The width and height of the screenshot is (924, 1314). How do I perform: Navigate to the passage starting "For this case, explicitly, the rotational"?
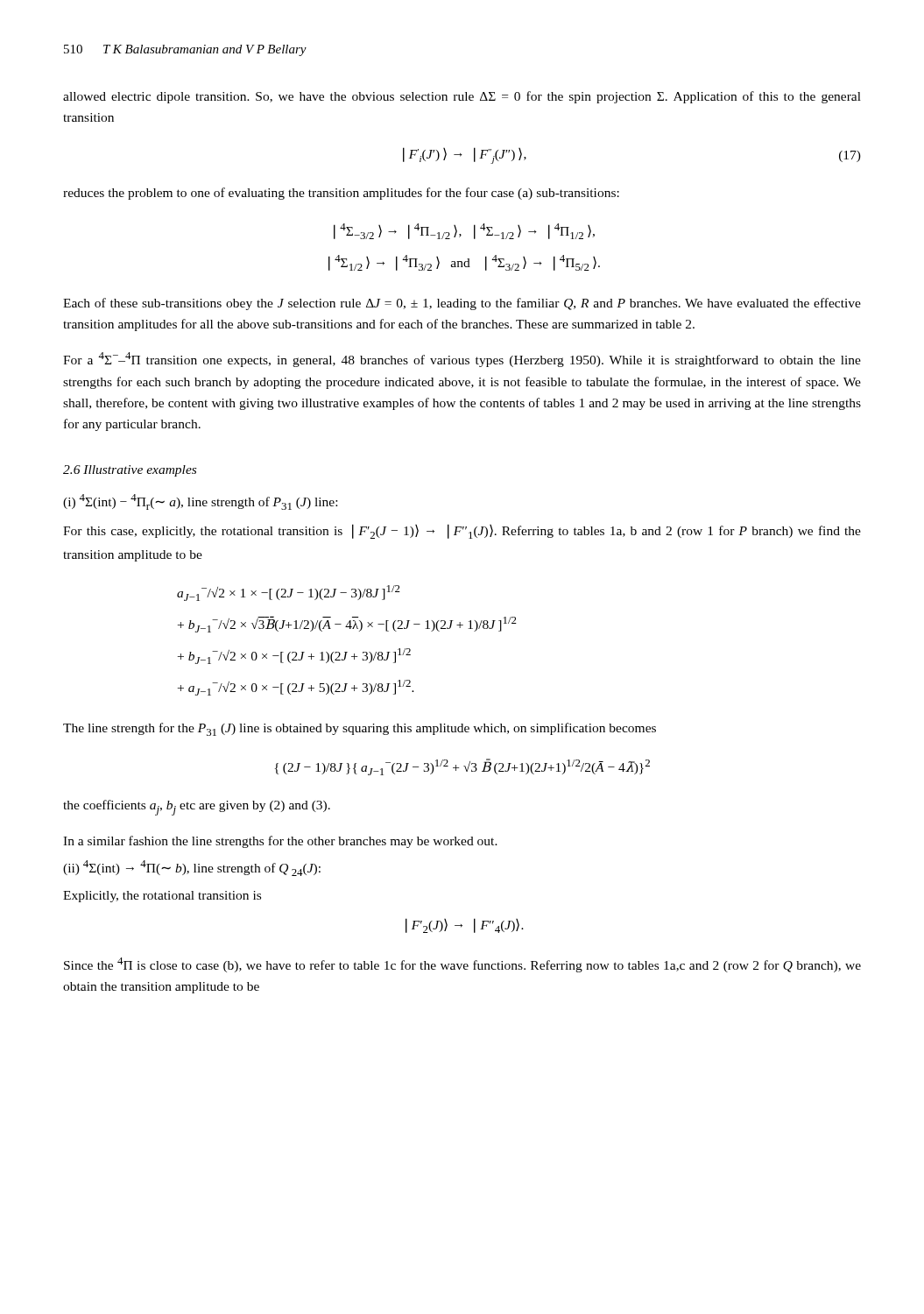click(x=462, y=542)
